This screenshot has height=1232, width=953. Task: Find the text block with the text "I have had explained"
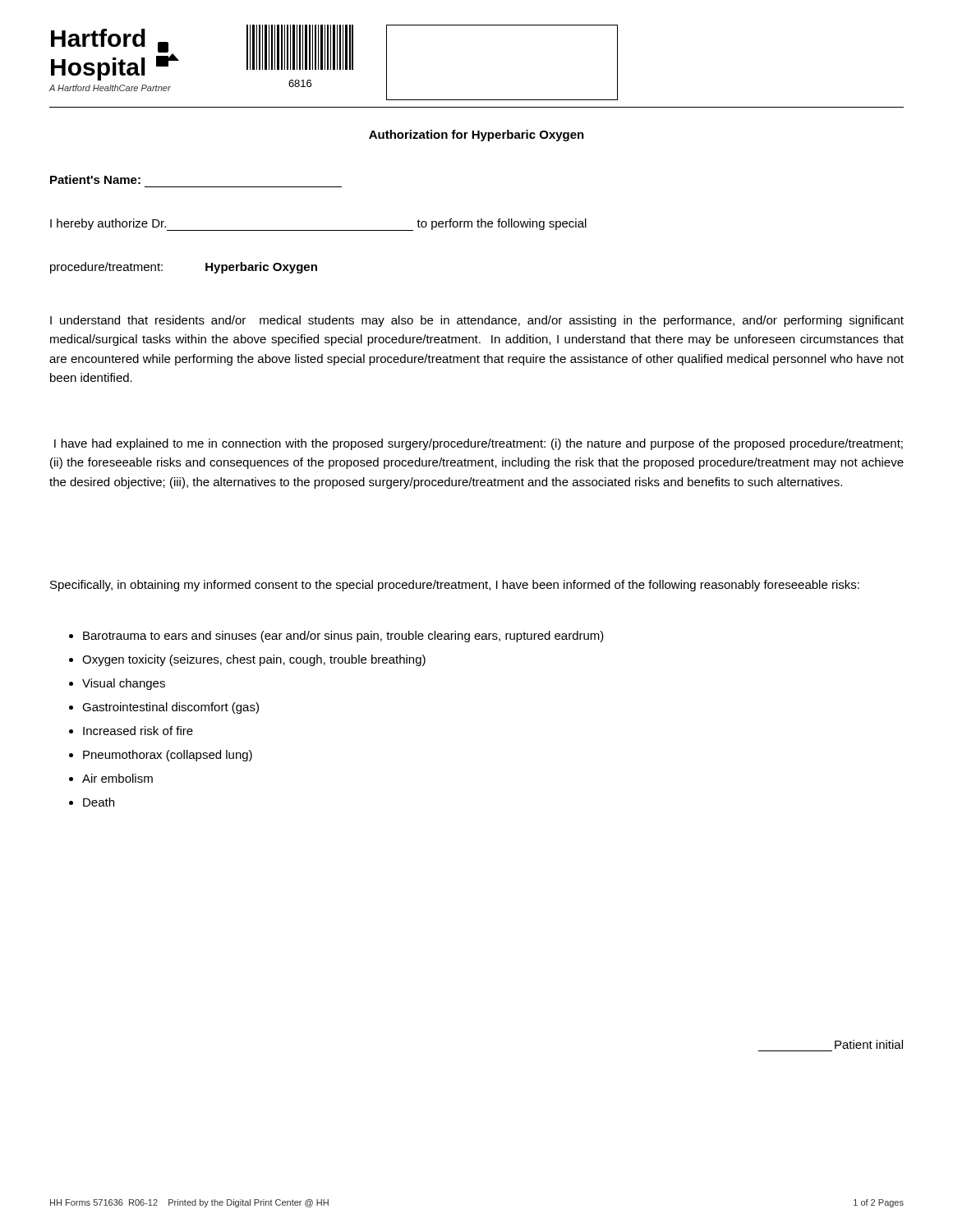476,462
